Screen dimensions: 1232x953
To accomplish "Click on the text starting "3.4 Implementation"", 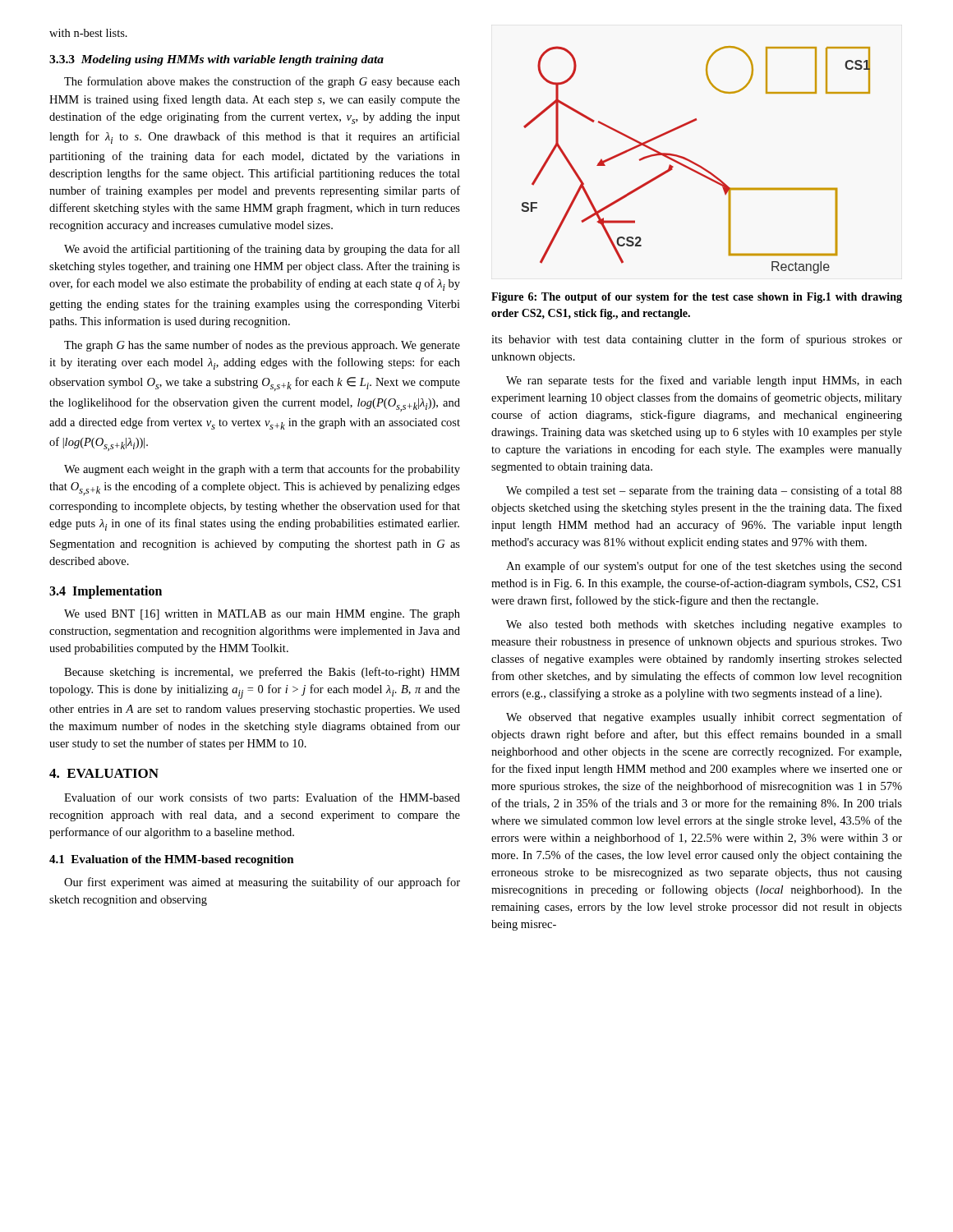I will coord(106,592).
